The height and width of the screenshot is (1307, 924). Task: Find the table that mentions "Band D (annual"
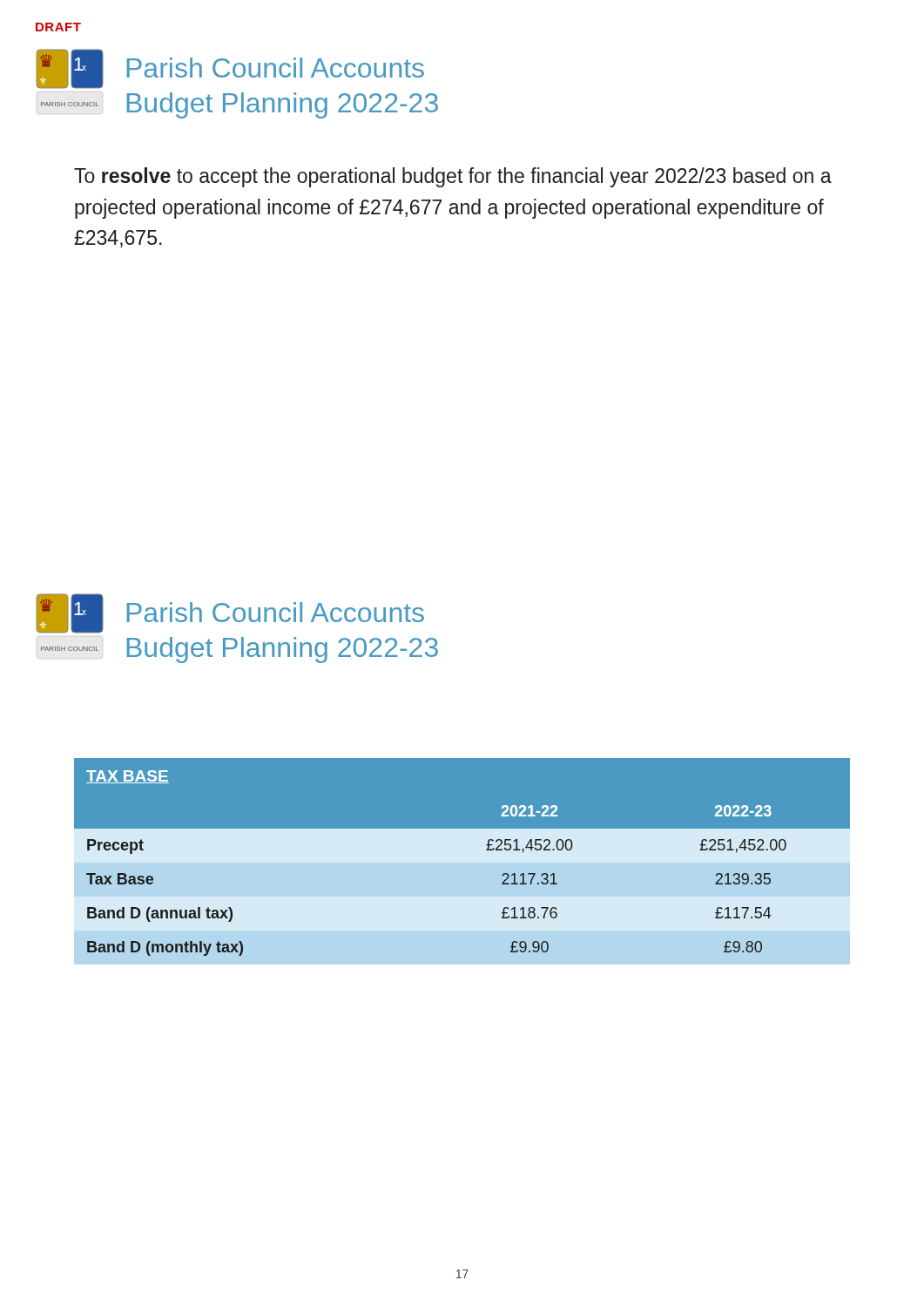point(462,861)
